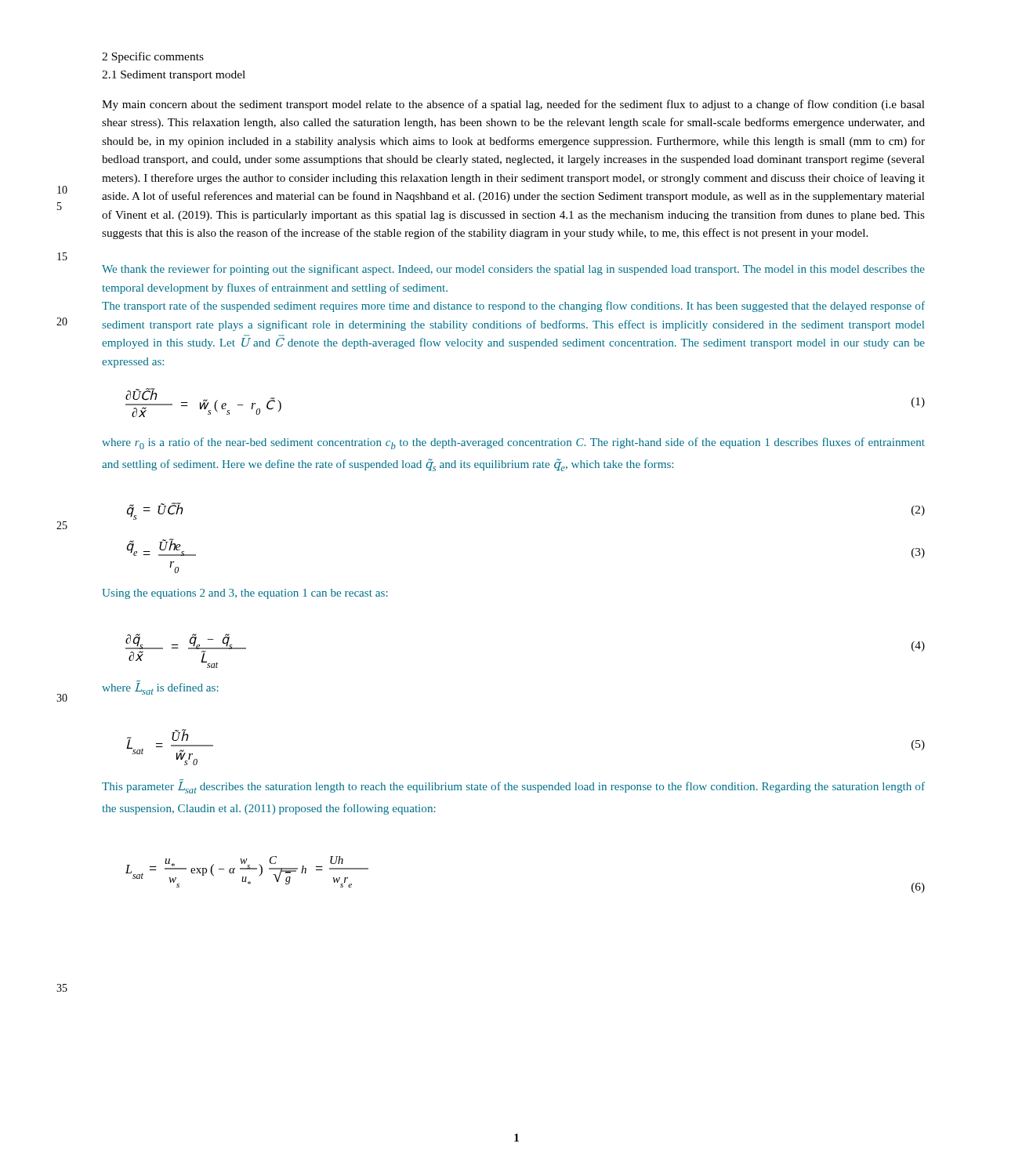
Task: Point to "L̃sat = Ũh̃ w̃sr0 (5)"
Action: pyautogui.click(x=192, y=746)
